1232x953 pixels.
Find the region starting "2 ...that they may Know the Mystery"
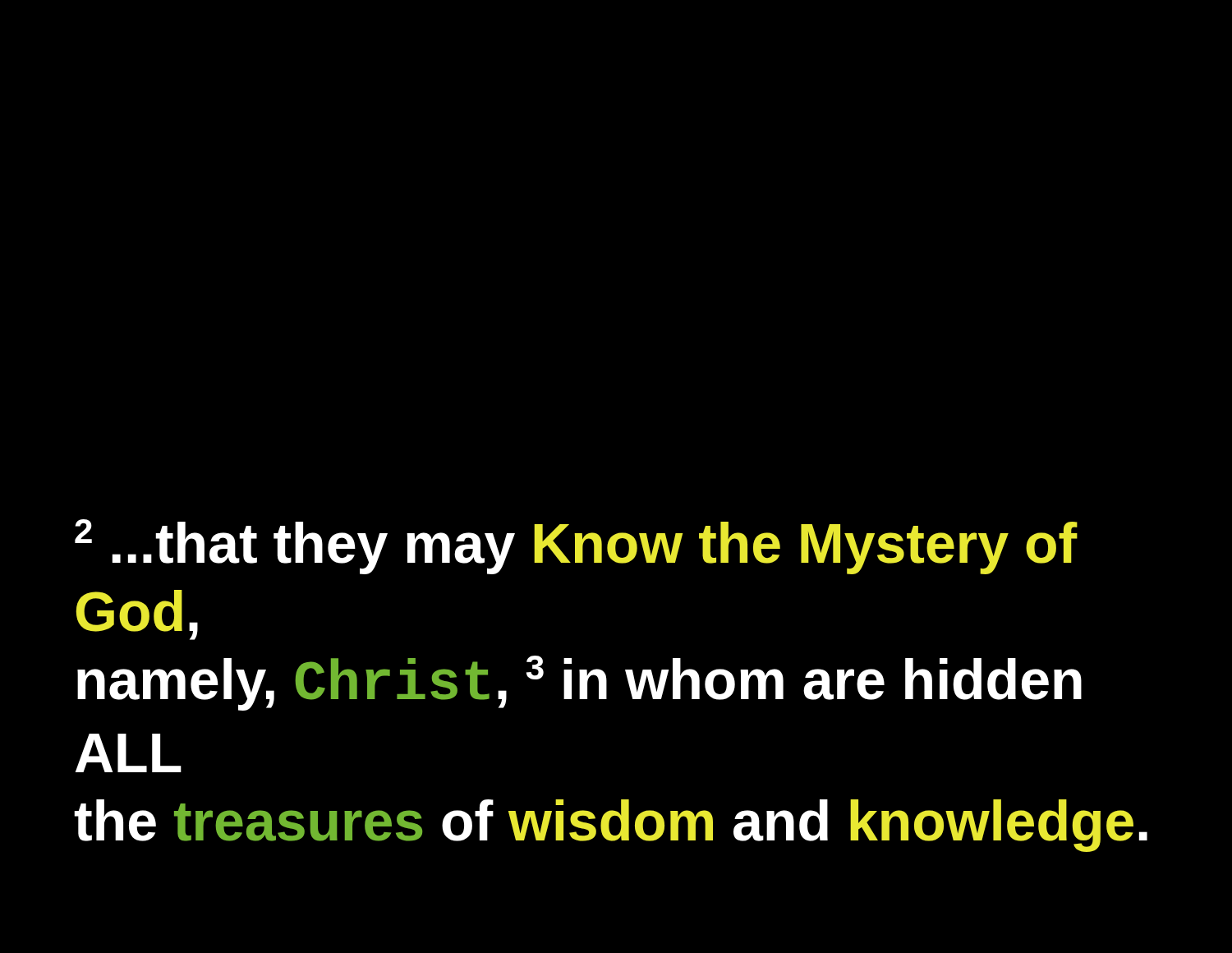pos(612,682)
